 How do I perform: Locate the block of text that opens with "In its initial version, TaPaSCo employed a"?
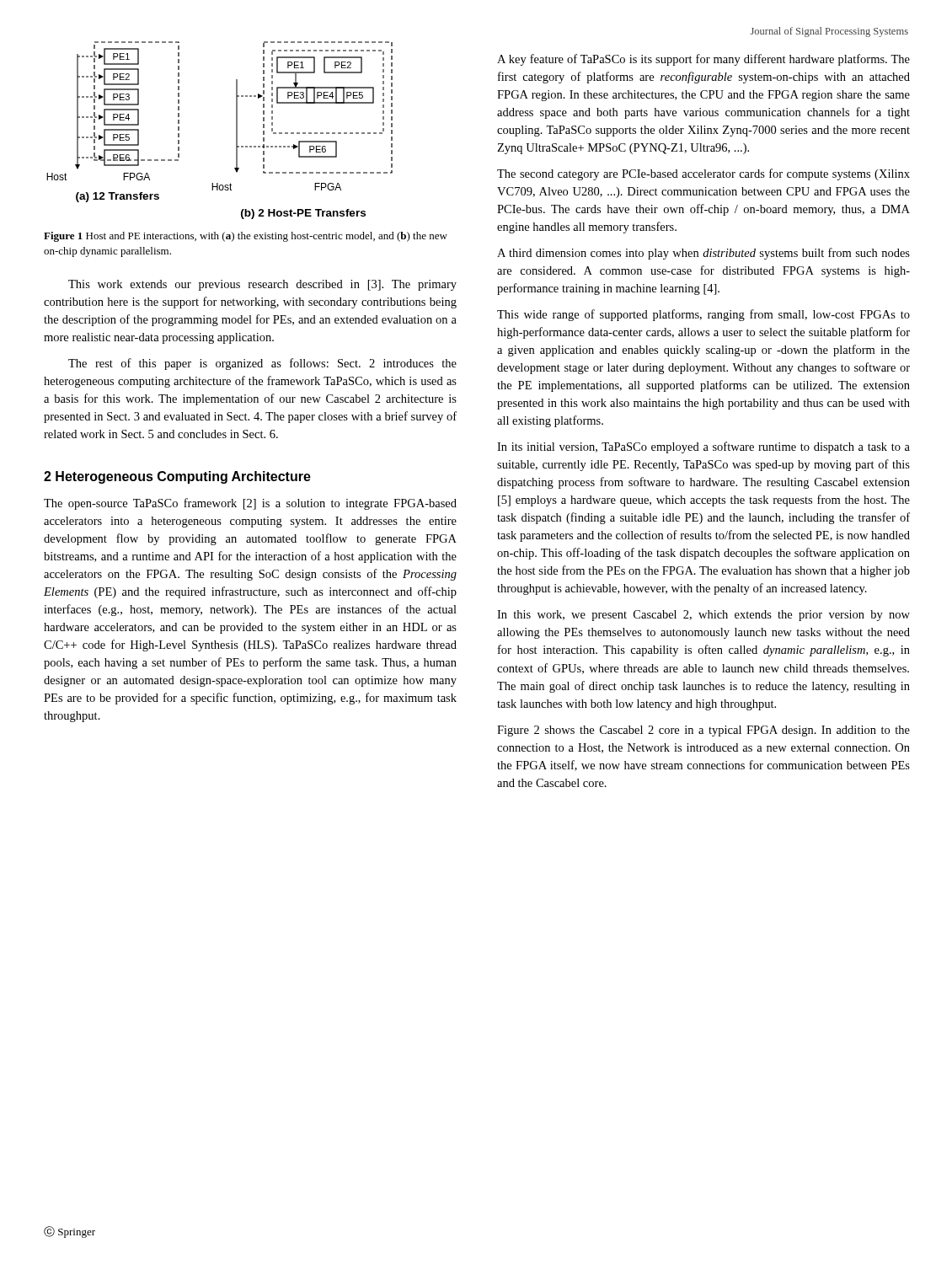click(703, 518)
